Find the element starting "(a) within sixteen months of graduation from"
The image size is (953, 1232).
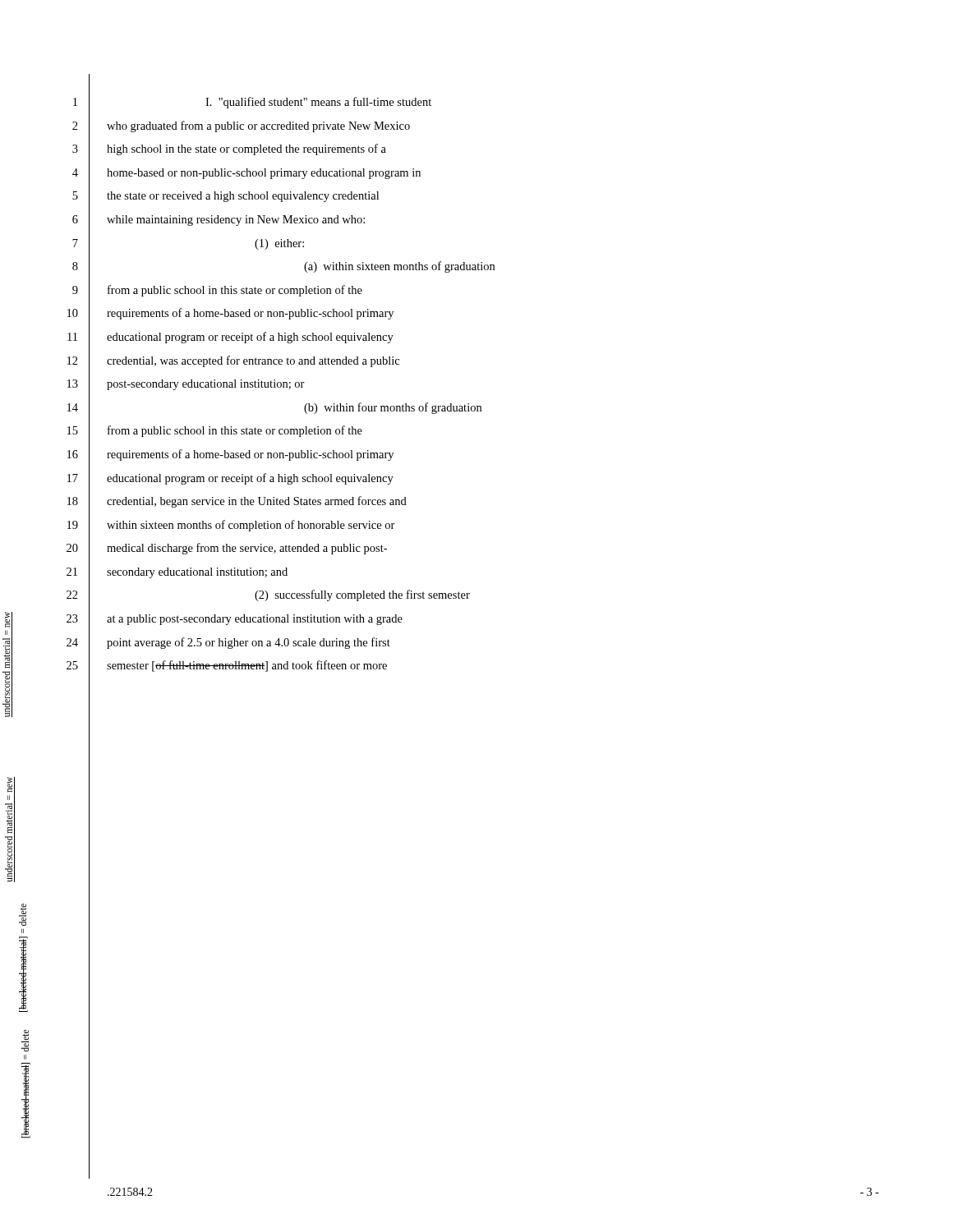(399, 267)
